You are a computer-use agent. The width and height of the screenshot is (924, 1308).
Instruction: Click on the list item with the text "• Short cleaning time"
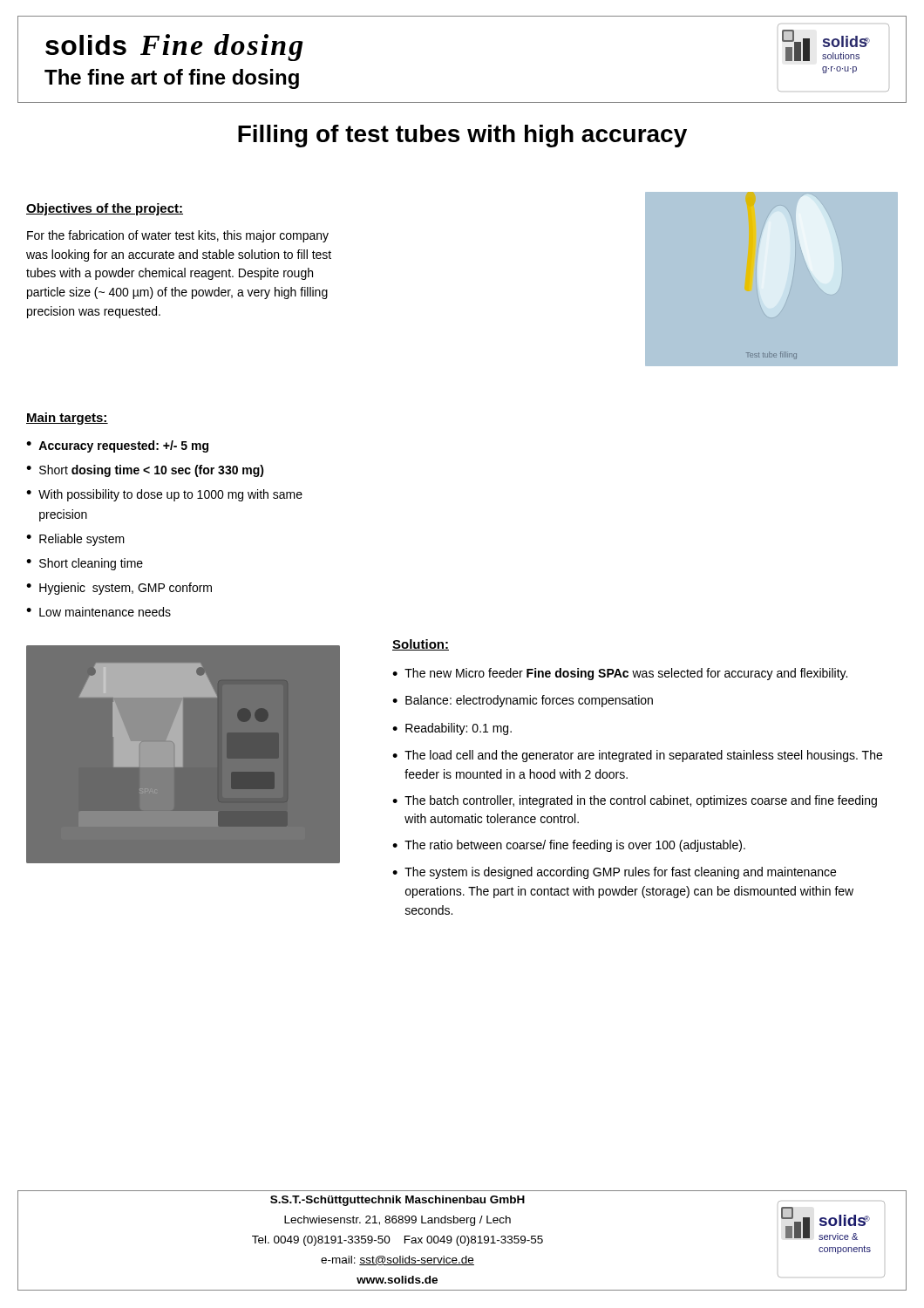[x=85, y=564]
